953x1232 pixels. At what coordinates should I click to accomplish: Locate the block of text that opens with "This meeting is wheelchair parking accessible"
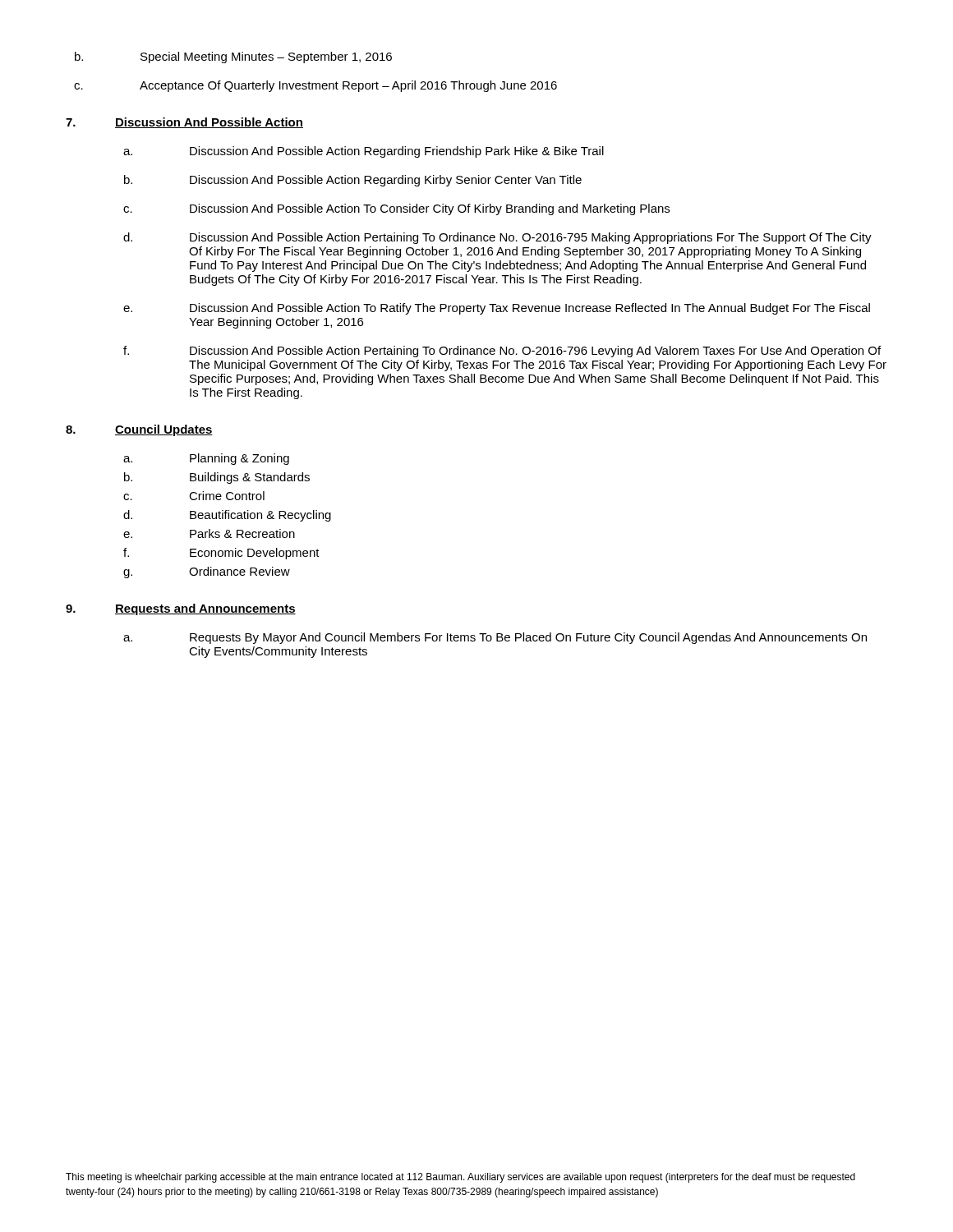[461, 1184]
